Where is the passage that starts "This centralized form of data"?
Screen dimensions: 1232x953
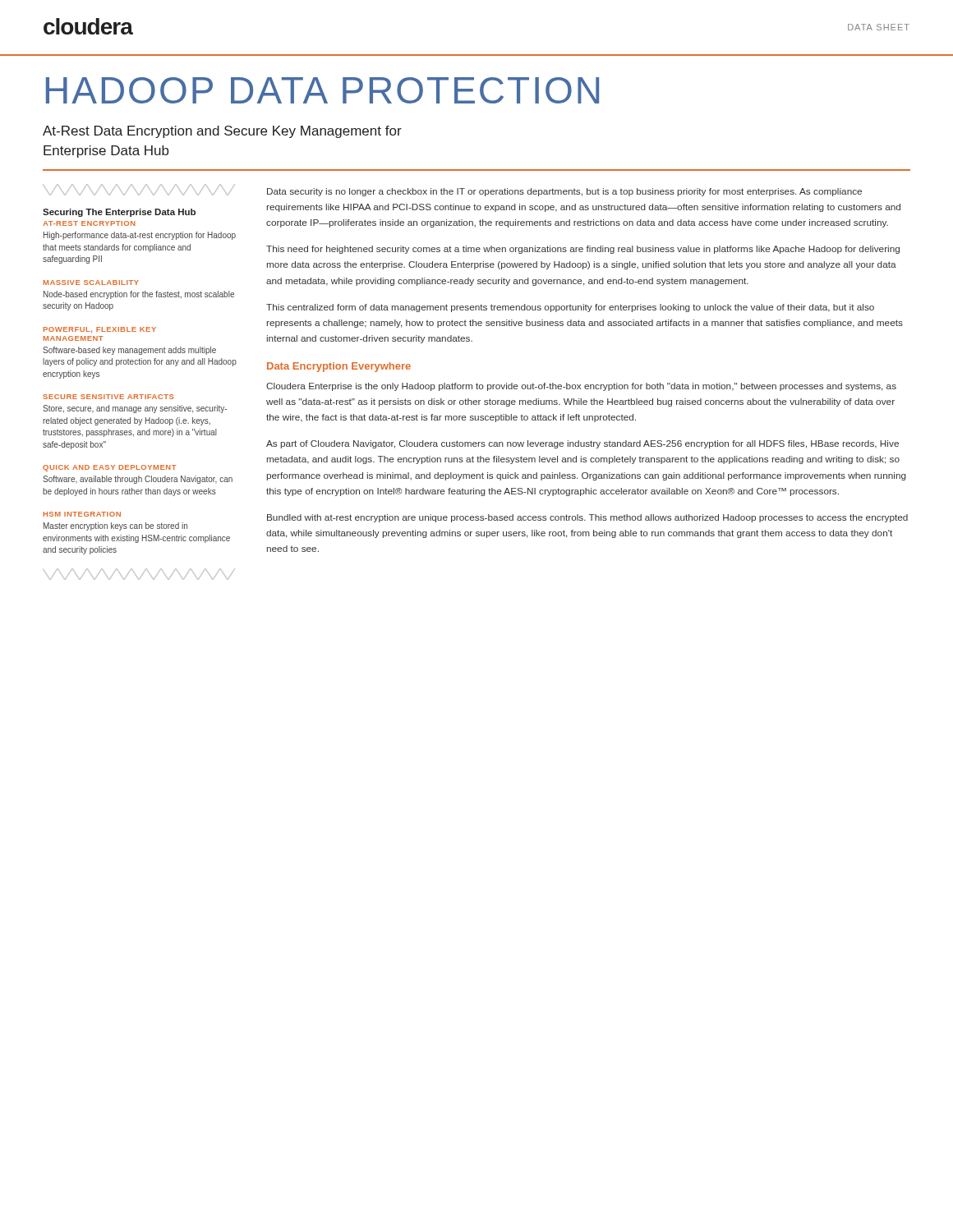[584, 323]
